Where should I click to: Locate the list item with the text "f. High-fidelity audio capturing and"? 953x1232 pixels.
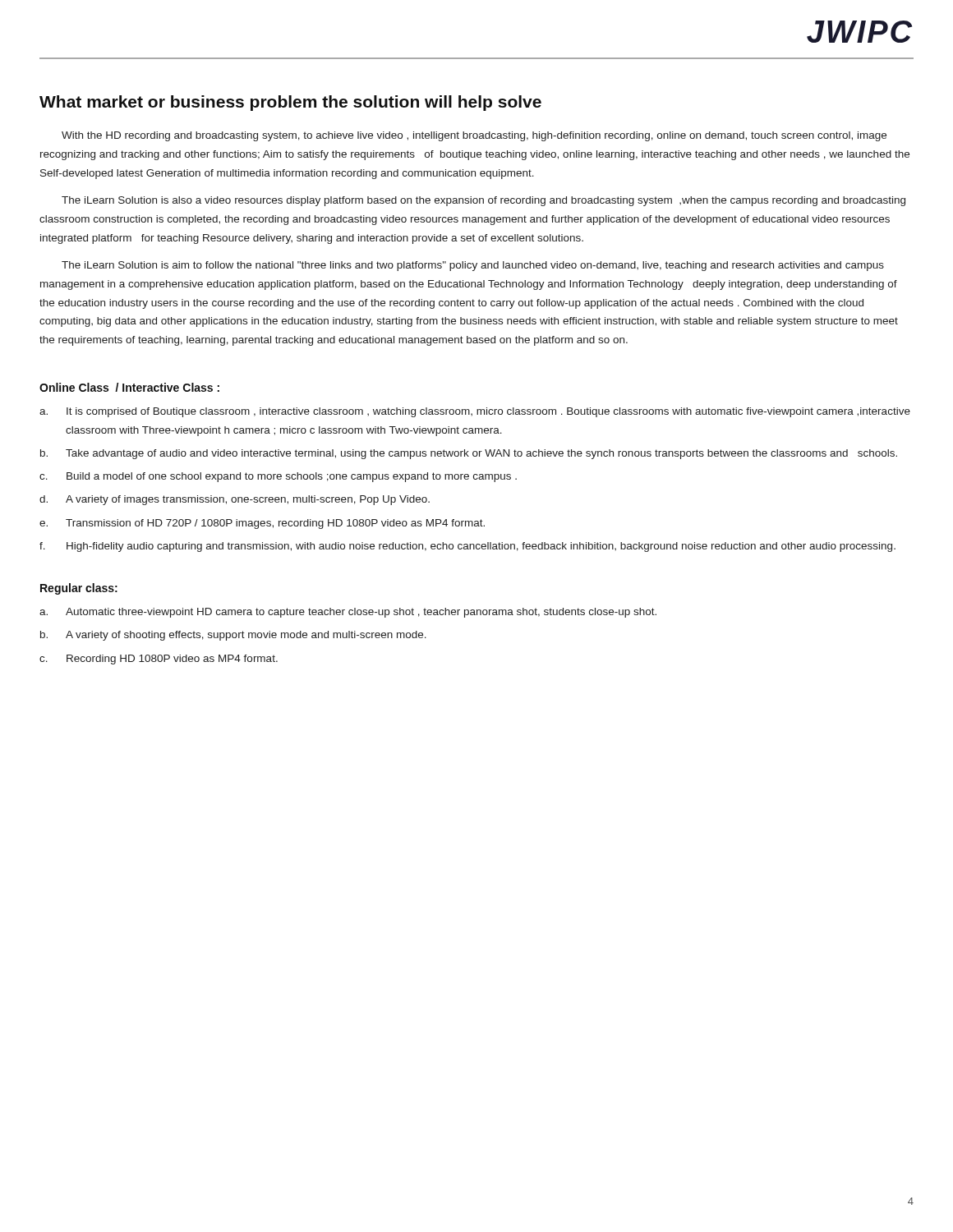(x=476, y=546)
